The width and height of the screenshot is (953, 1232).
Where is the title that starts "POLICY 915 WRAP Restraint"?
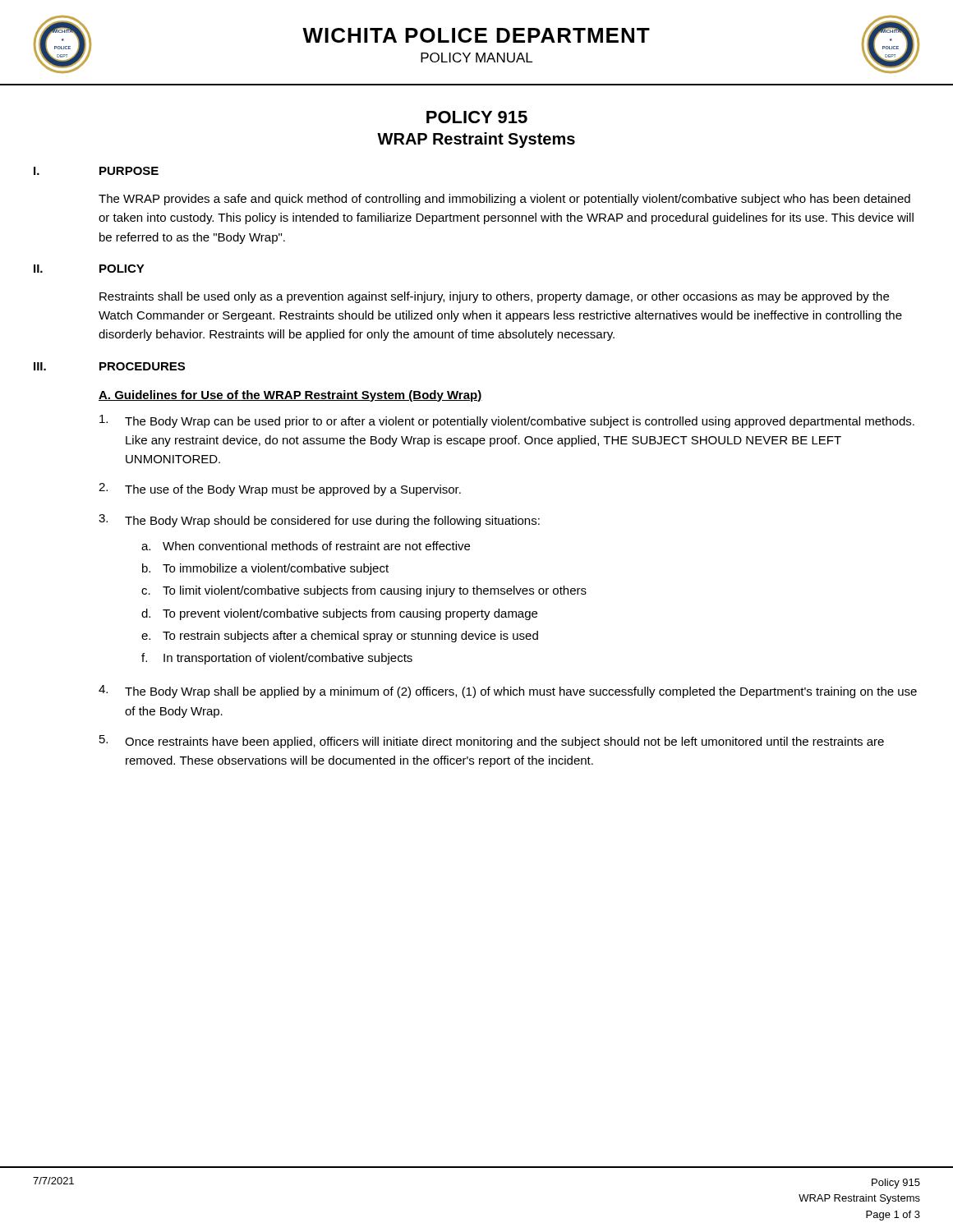(x=476, y=128)
